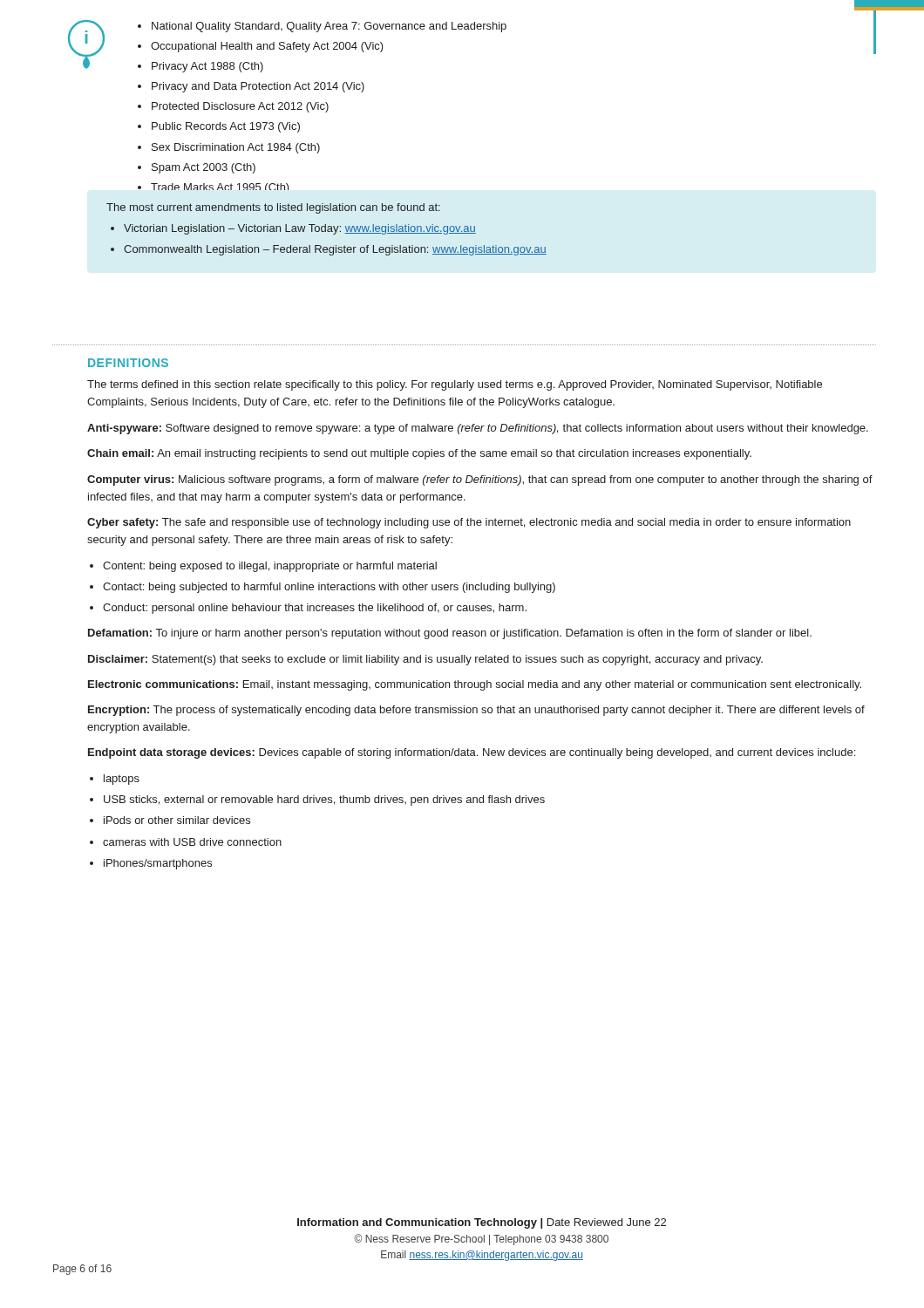This screenshot has width=924, height=1308.
Task: Click on the passage starting "Content: being exposed to illegal, inappropriate or harmful"
Action: pyautogui.click(x=270, y=566)
